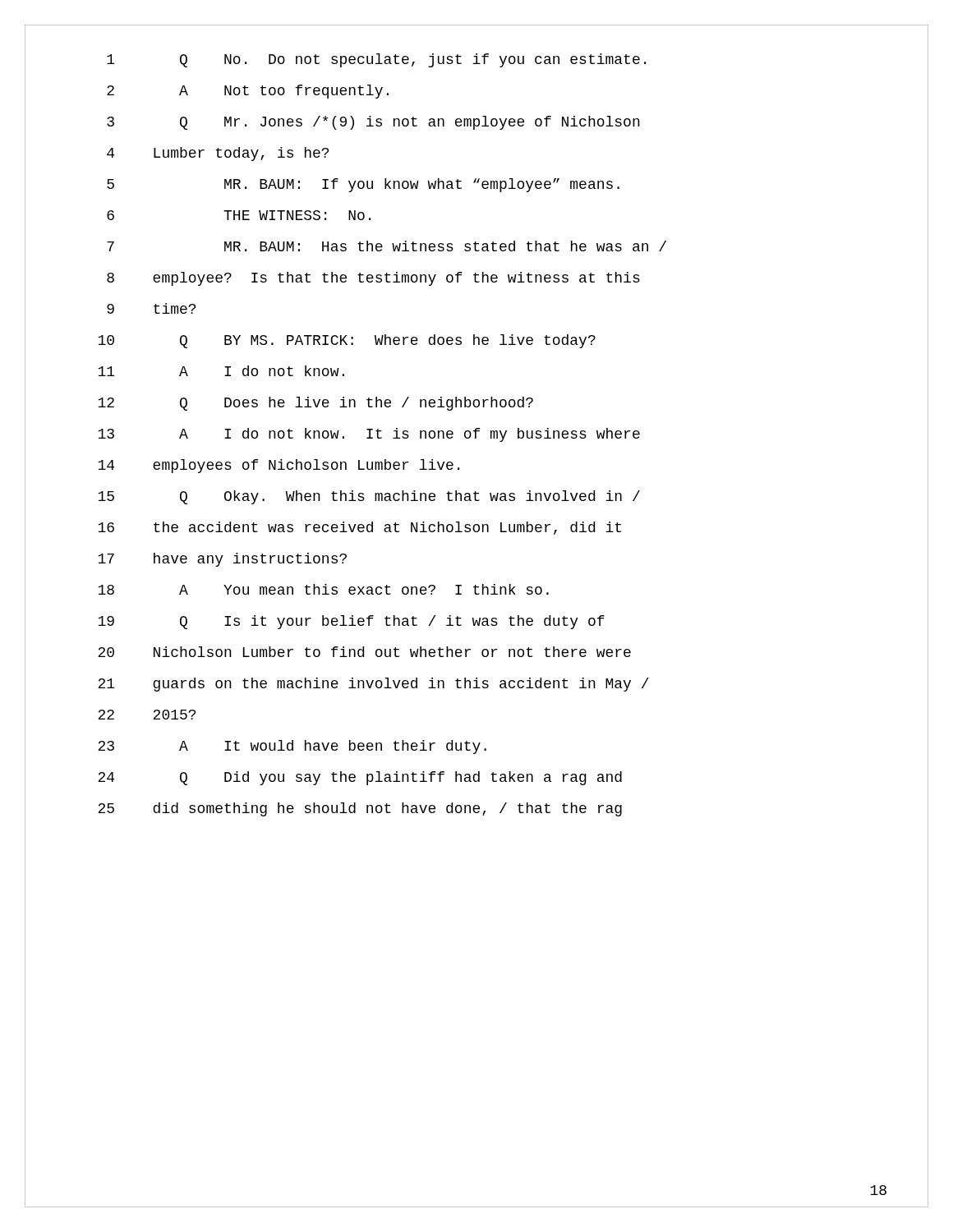
Task: Find the block on this page that starts "19 Q Is it your belief"
Action: pos(476,622)
